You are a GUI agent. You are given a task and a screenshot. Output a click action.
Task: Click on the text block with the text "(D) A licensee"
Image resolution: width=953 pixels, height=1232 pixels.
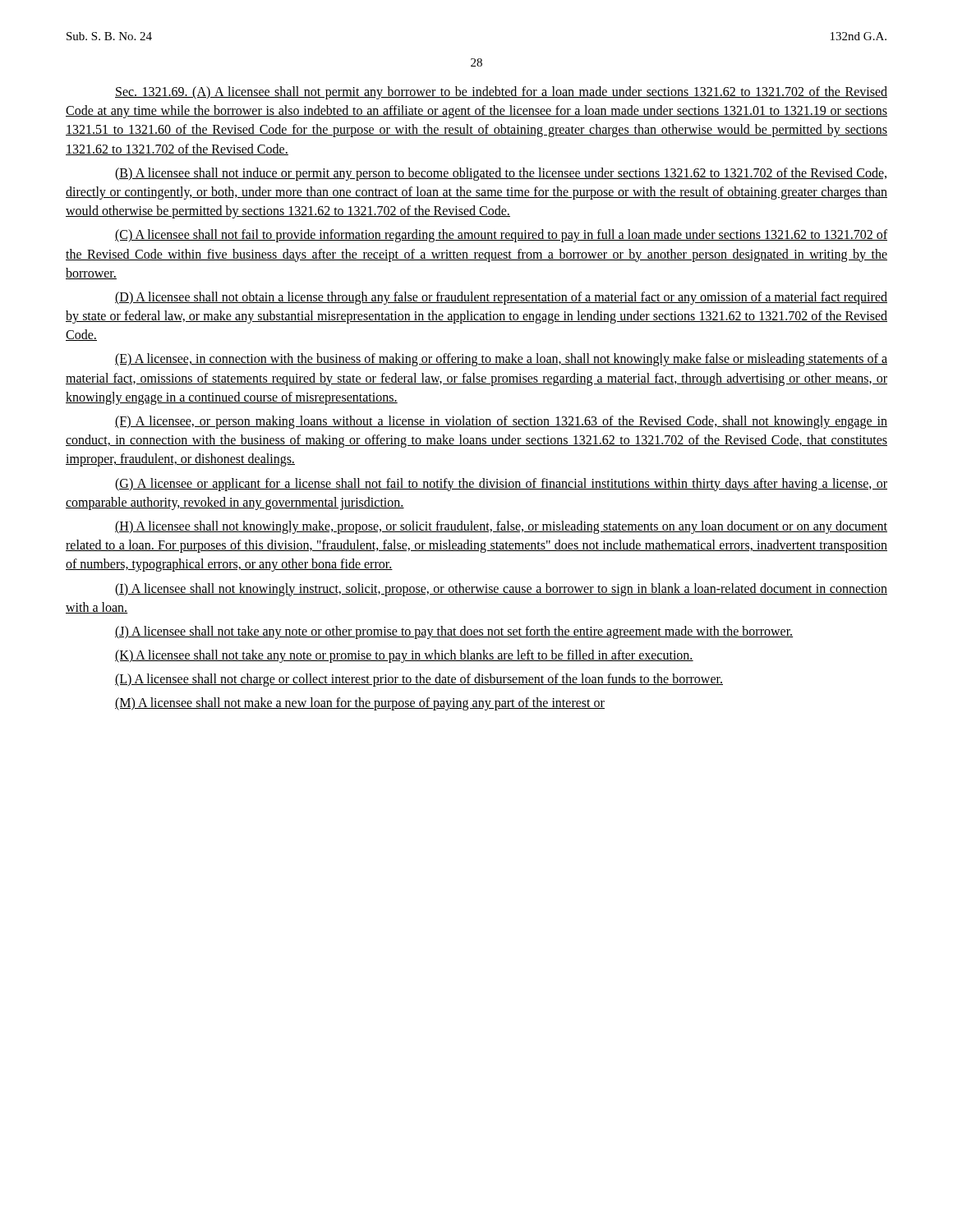tap(476, 316)
